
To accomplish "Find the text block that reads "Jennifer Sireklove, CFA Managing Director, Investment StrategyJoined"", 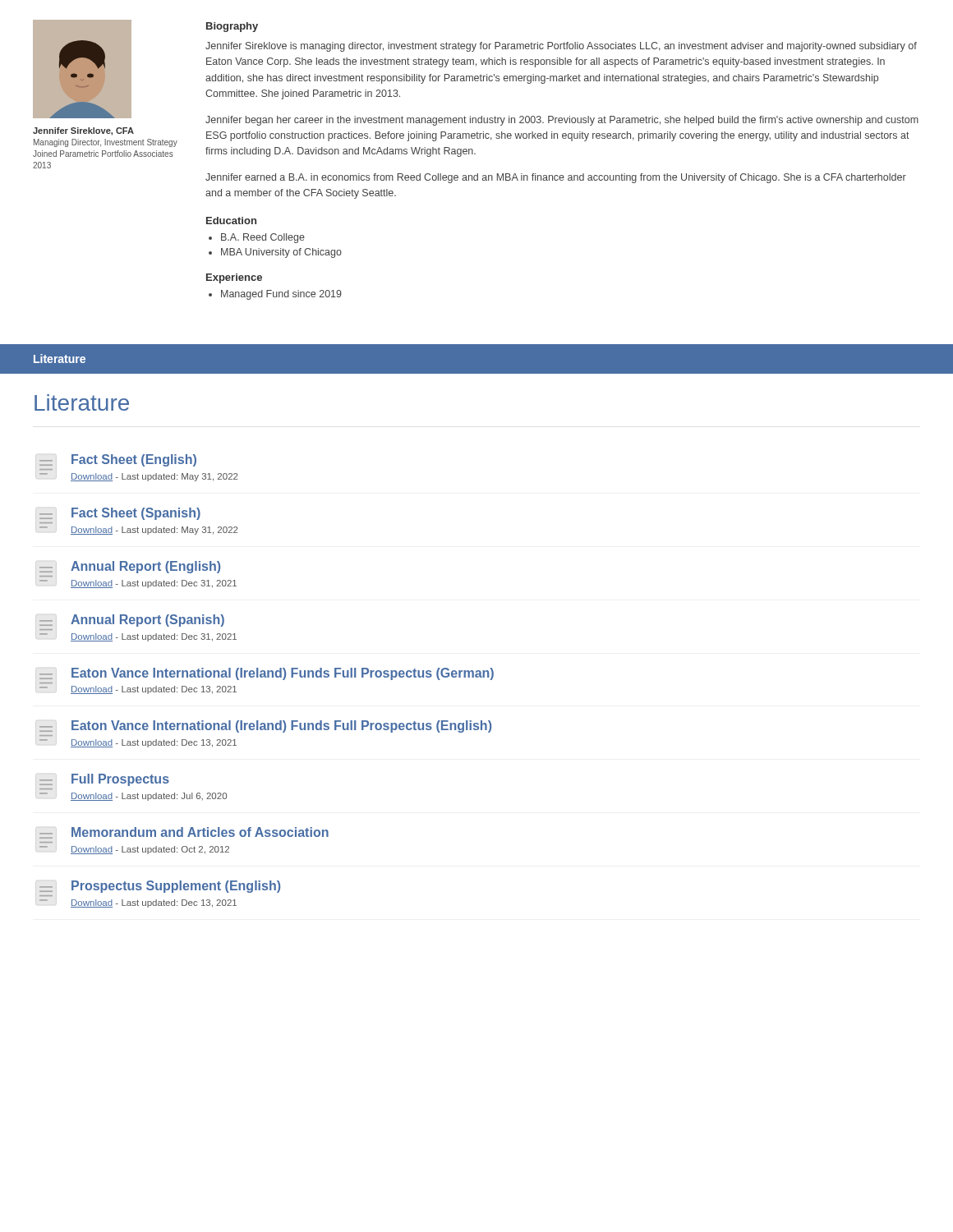I will pos(107,149).
